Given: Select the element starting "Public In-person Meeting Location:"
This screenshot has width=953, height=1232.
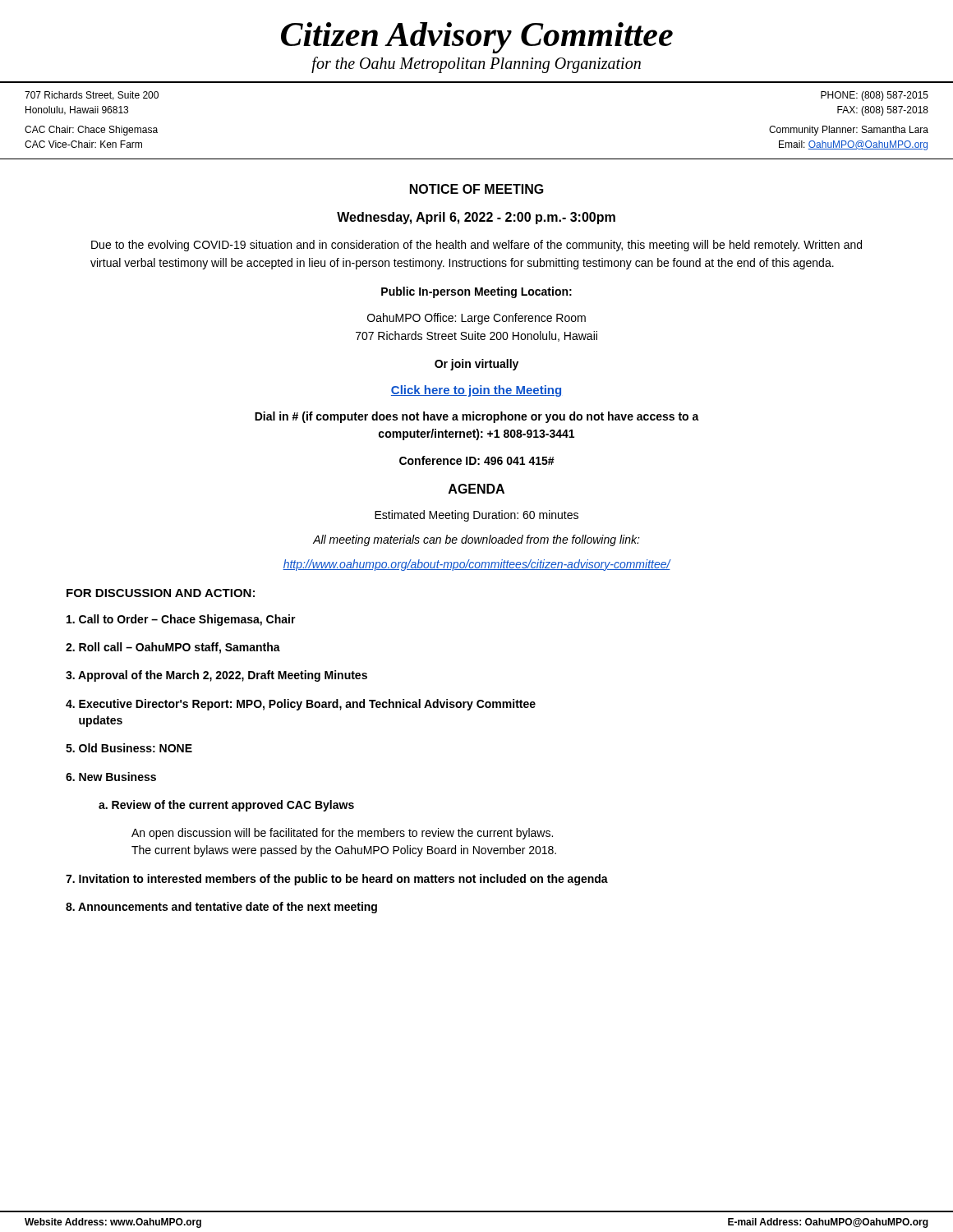Looking at the screenshot, I should (476, 315).
